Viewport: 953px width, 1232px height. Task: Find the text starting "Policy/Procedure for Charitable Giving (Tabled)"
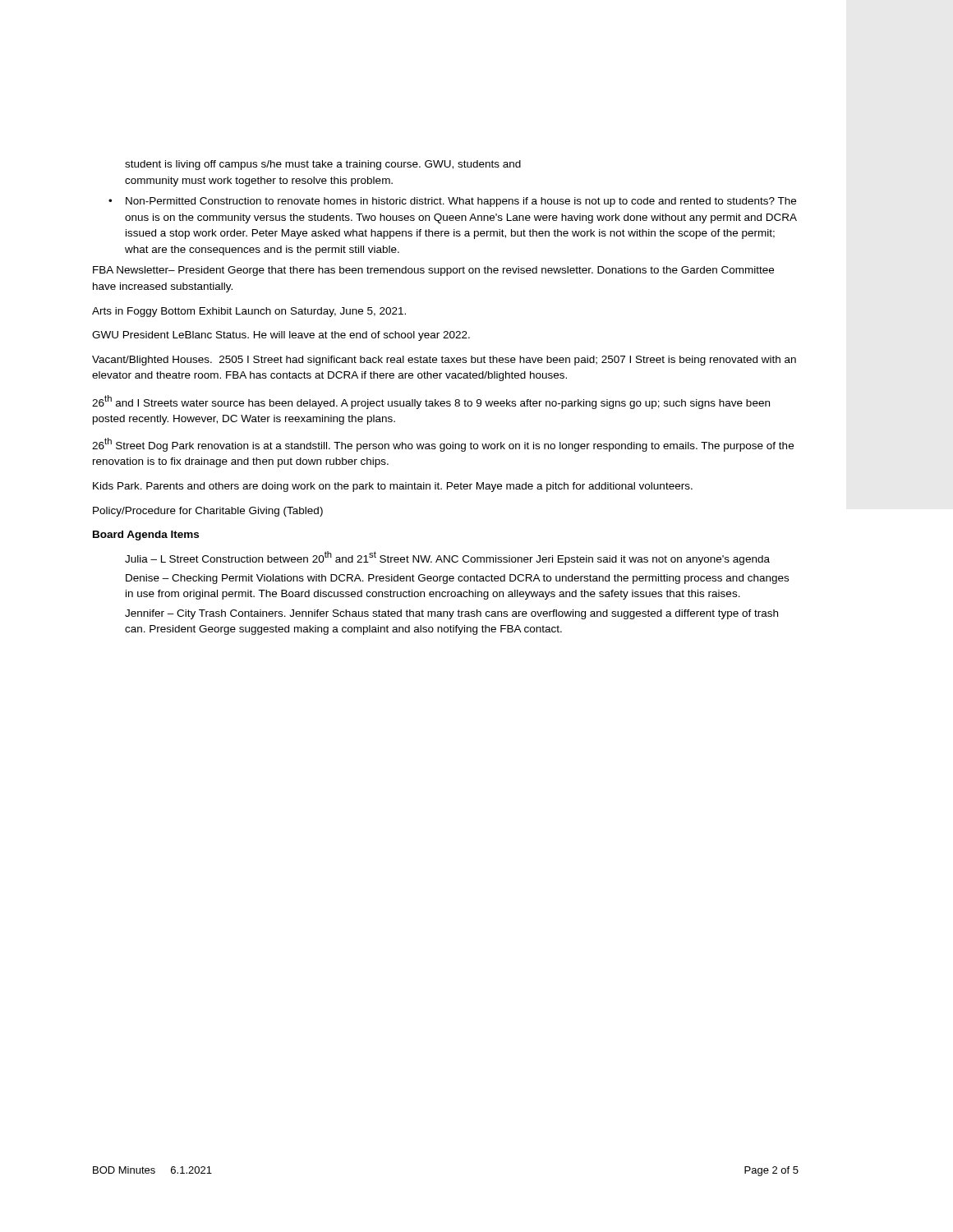click(x=208, y=510)
